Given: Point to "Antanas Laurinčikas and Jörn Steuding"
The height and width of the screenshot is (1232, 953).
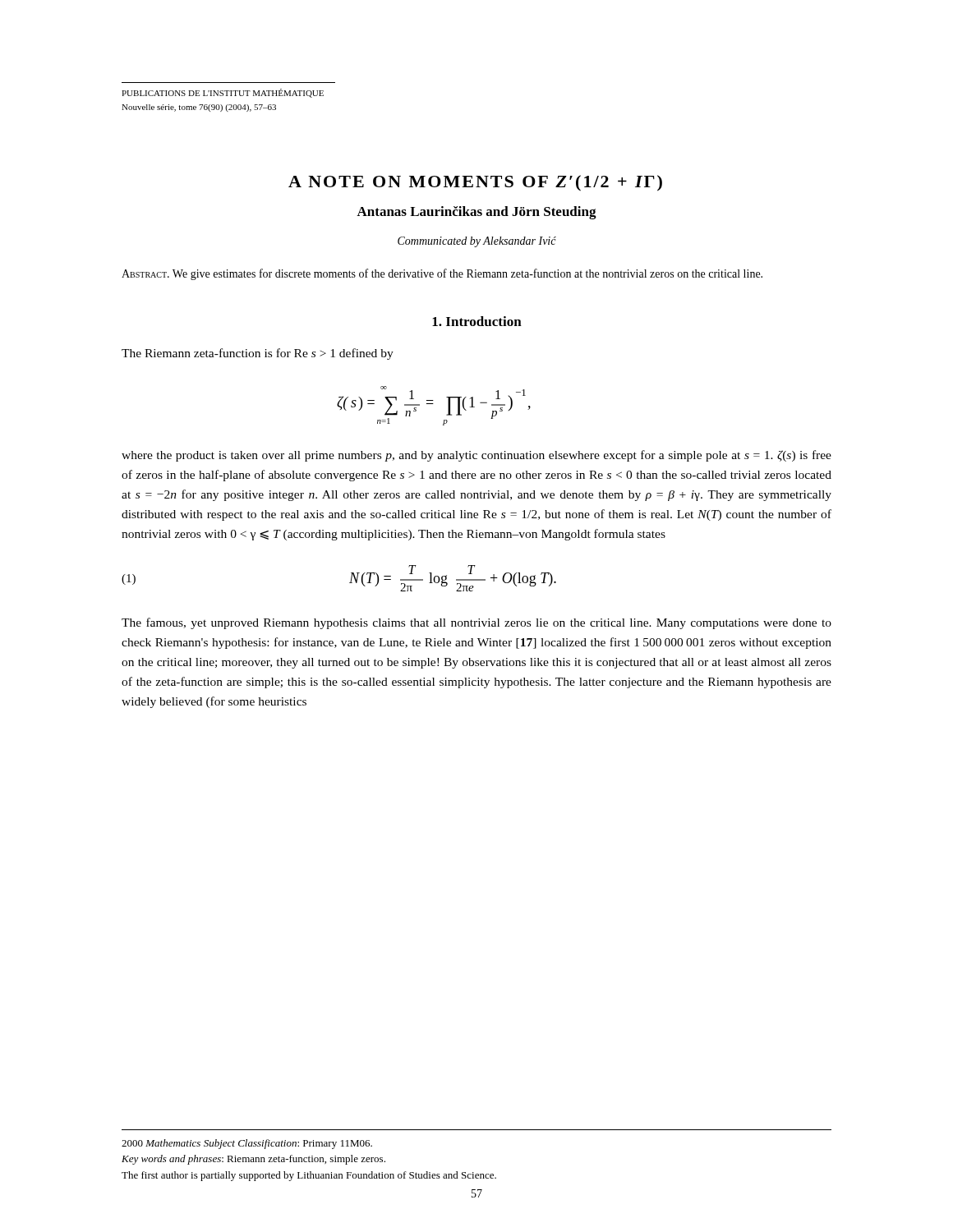Looking at the screenshot, I should (476, 211).
